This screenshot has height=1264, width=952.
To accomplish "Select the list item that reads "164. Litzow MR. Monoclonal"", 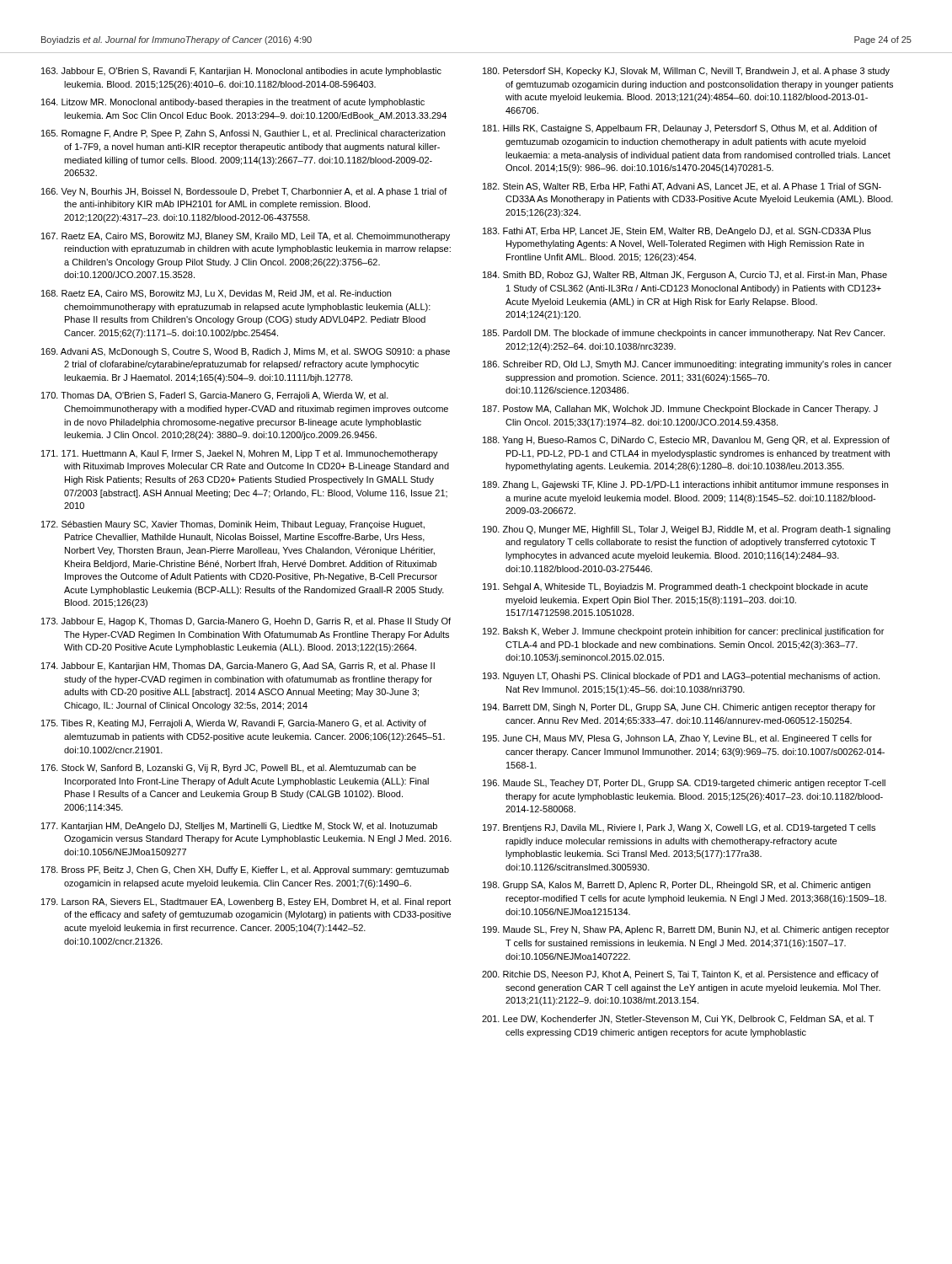I will (x=244, y=109).
